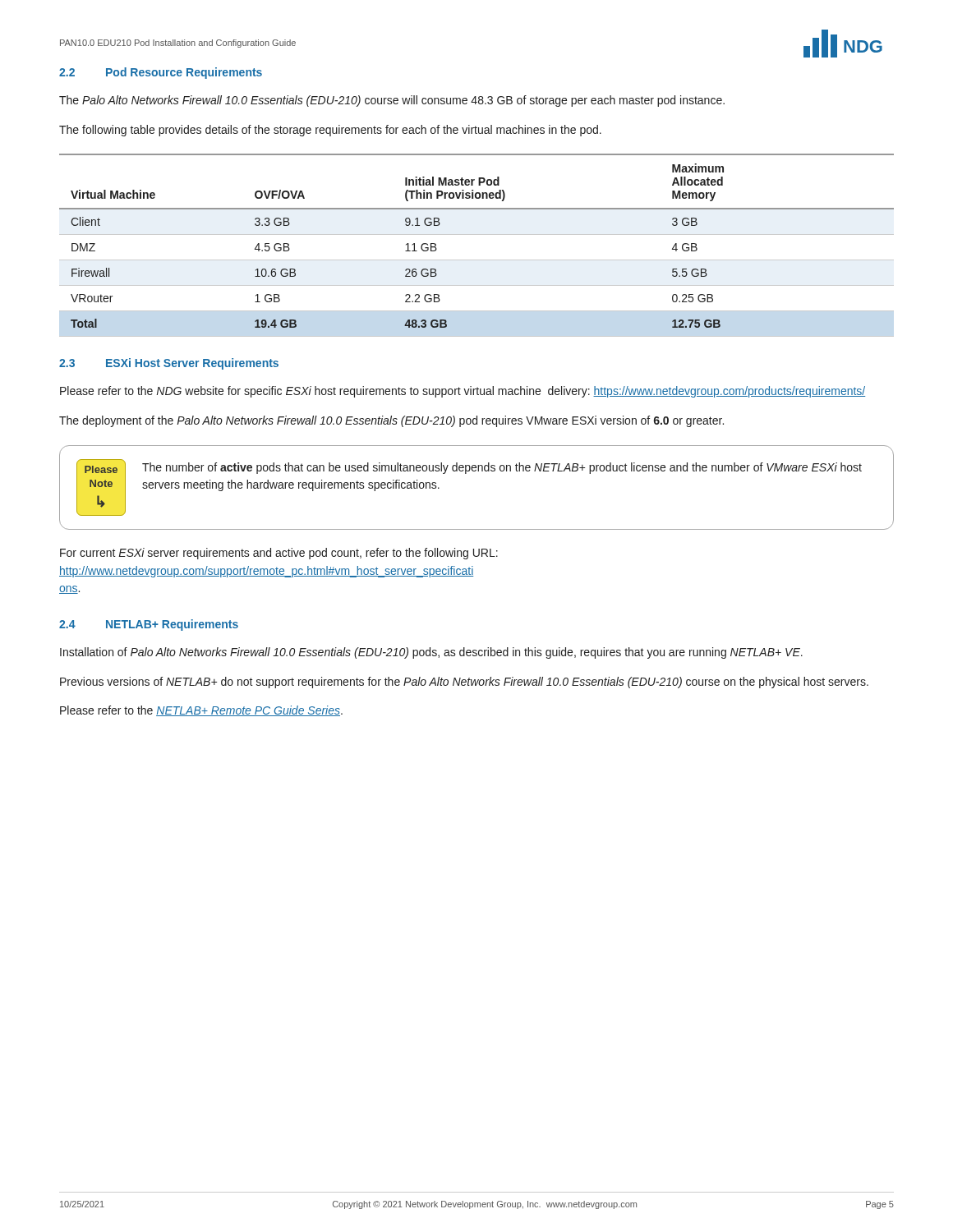Where is the passage that starts "The deployment of the Palo Alto Networks"?
Viewport: 953px width, 1232px height.
tap(392, 421)
